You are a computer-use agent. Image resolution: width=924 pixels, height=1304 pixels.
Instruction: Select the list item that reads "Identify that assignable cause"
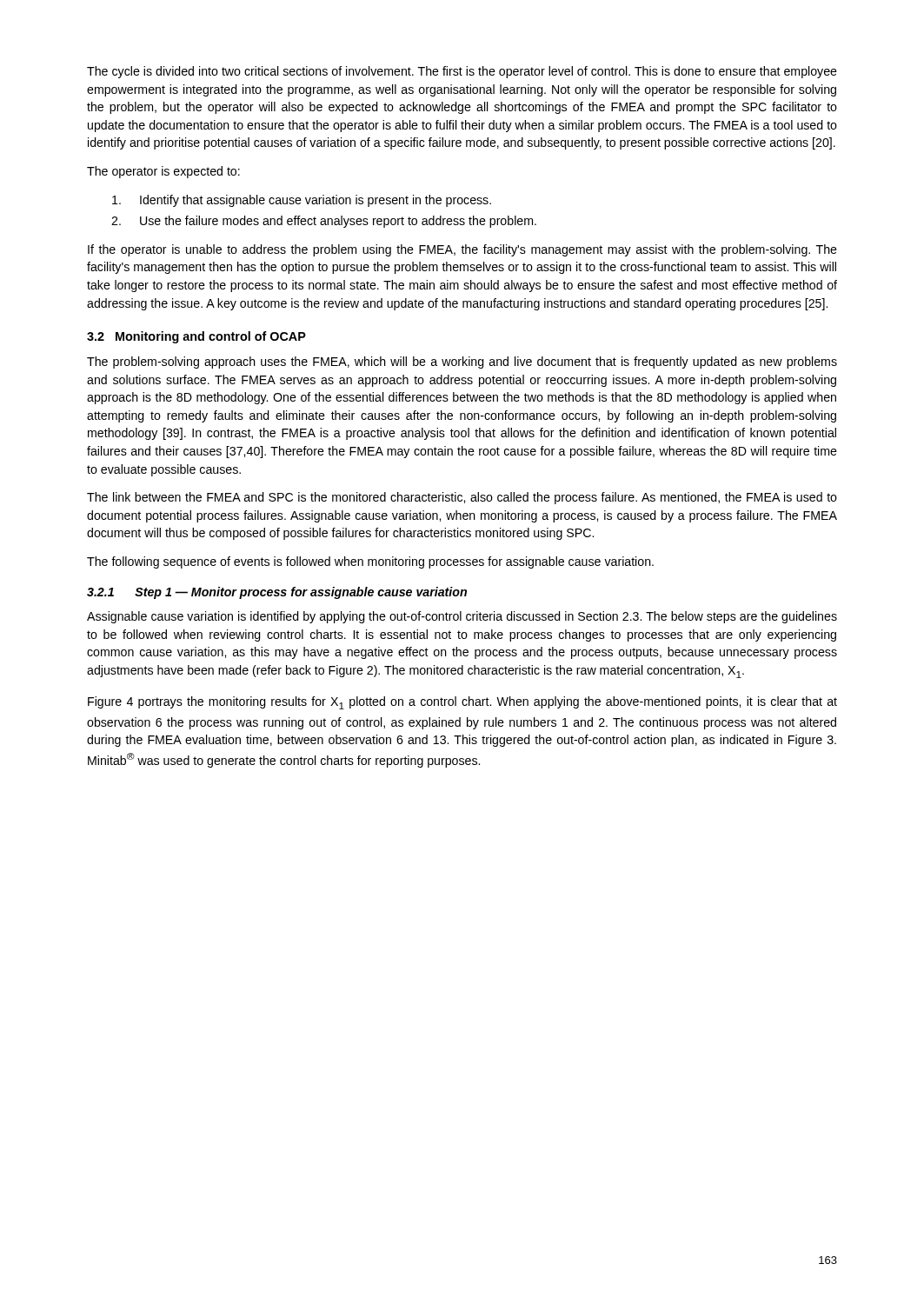pyautogui.click(x=302, y=200)
